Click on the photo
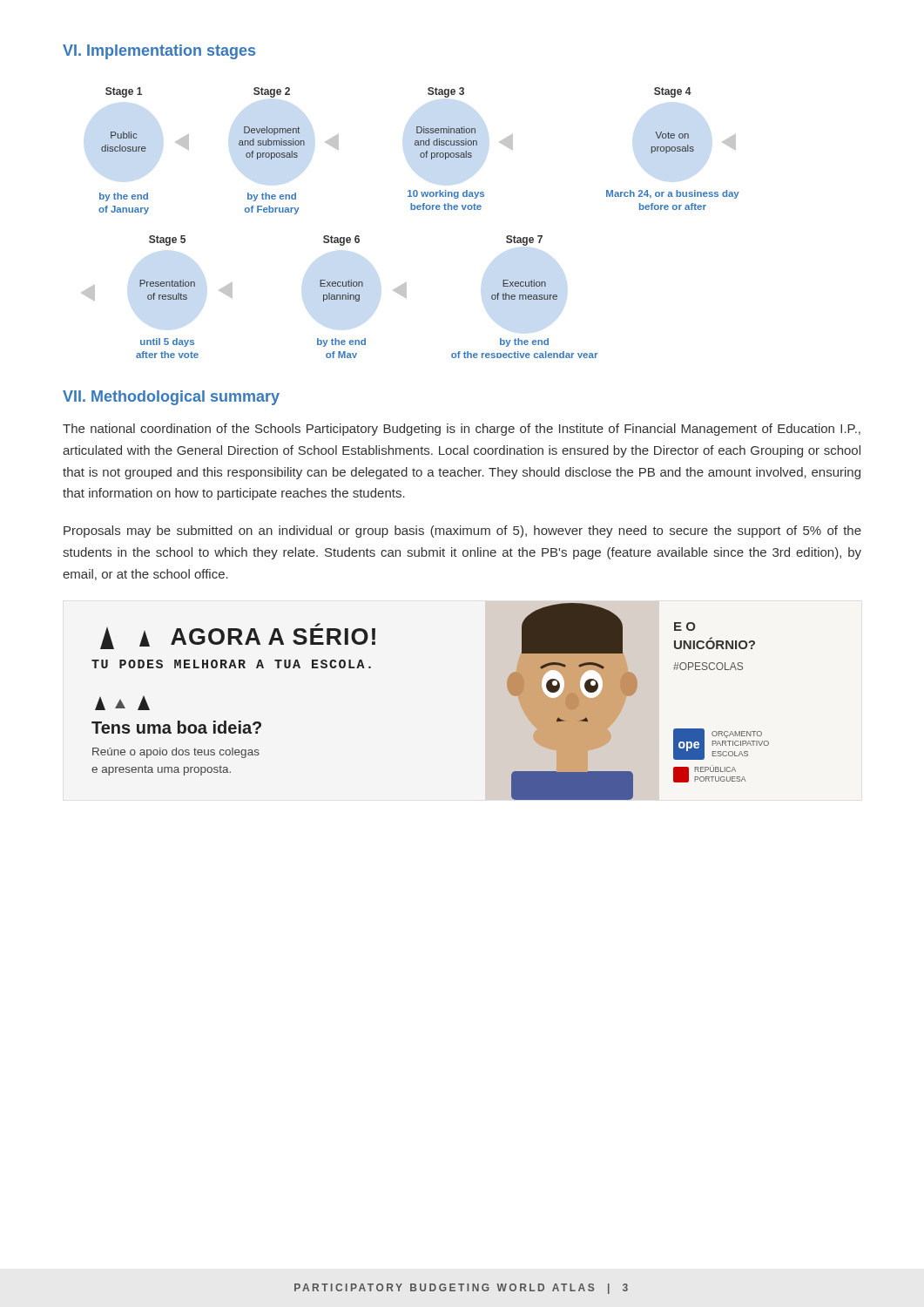 tap(462, 701)
